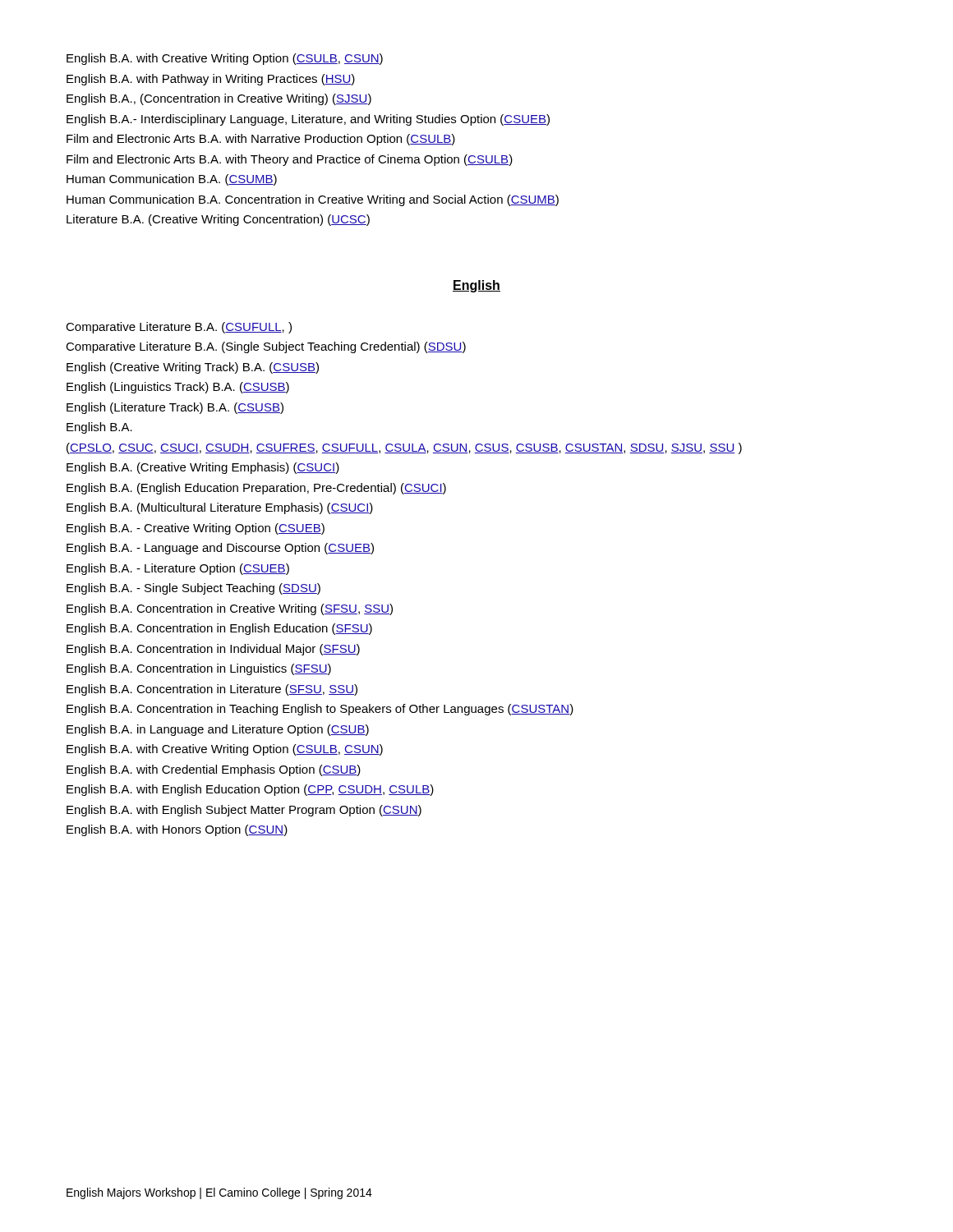Locate the element starting "English B.A. - Single Subject Teaching (SDSU)"
This screenshot has width=953, height=1232.
[x=193, y=588]
